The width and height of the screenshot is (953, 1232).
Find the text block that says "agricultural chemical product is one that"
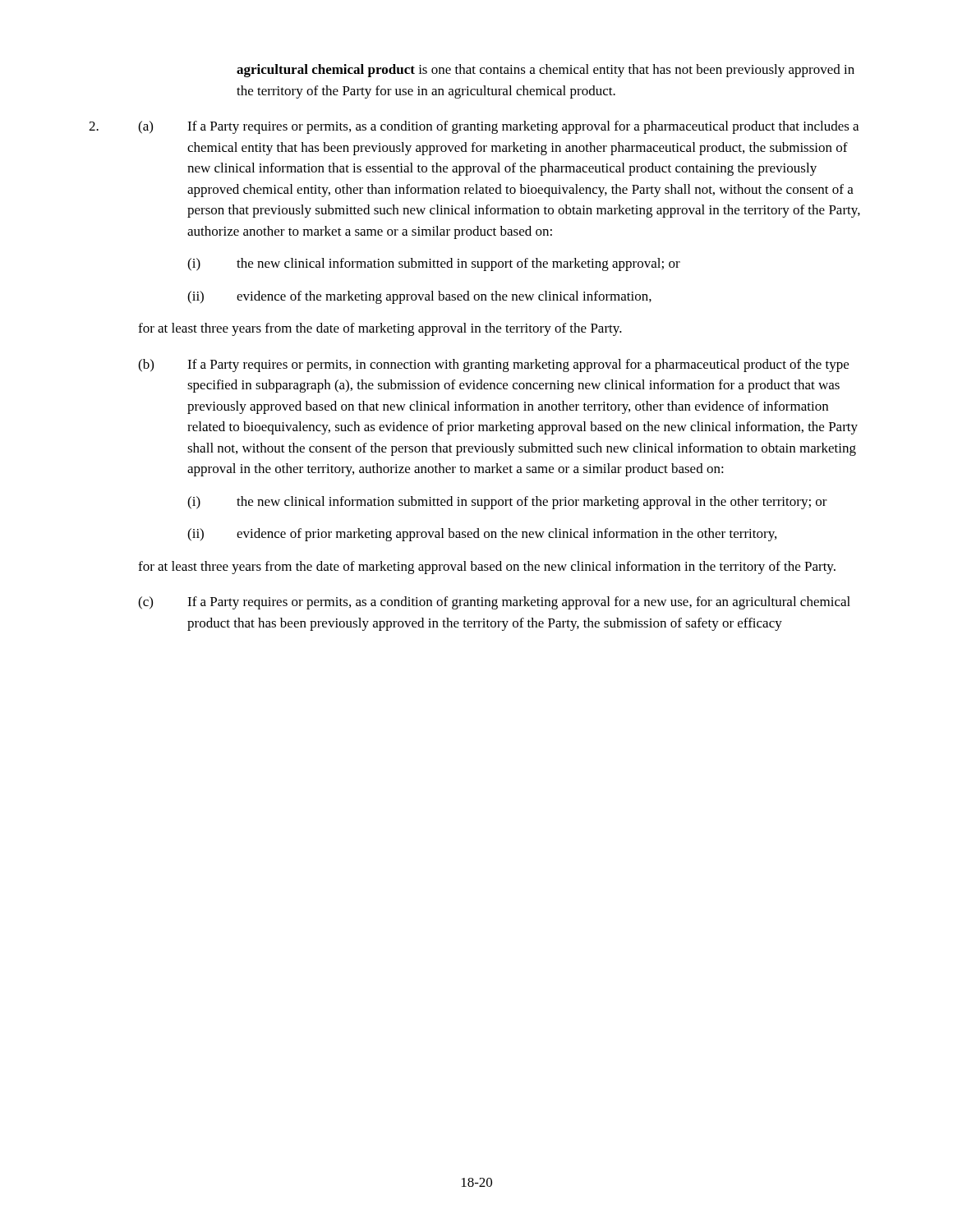click(546, 80)
